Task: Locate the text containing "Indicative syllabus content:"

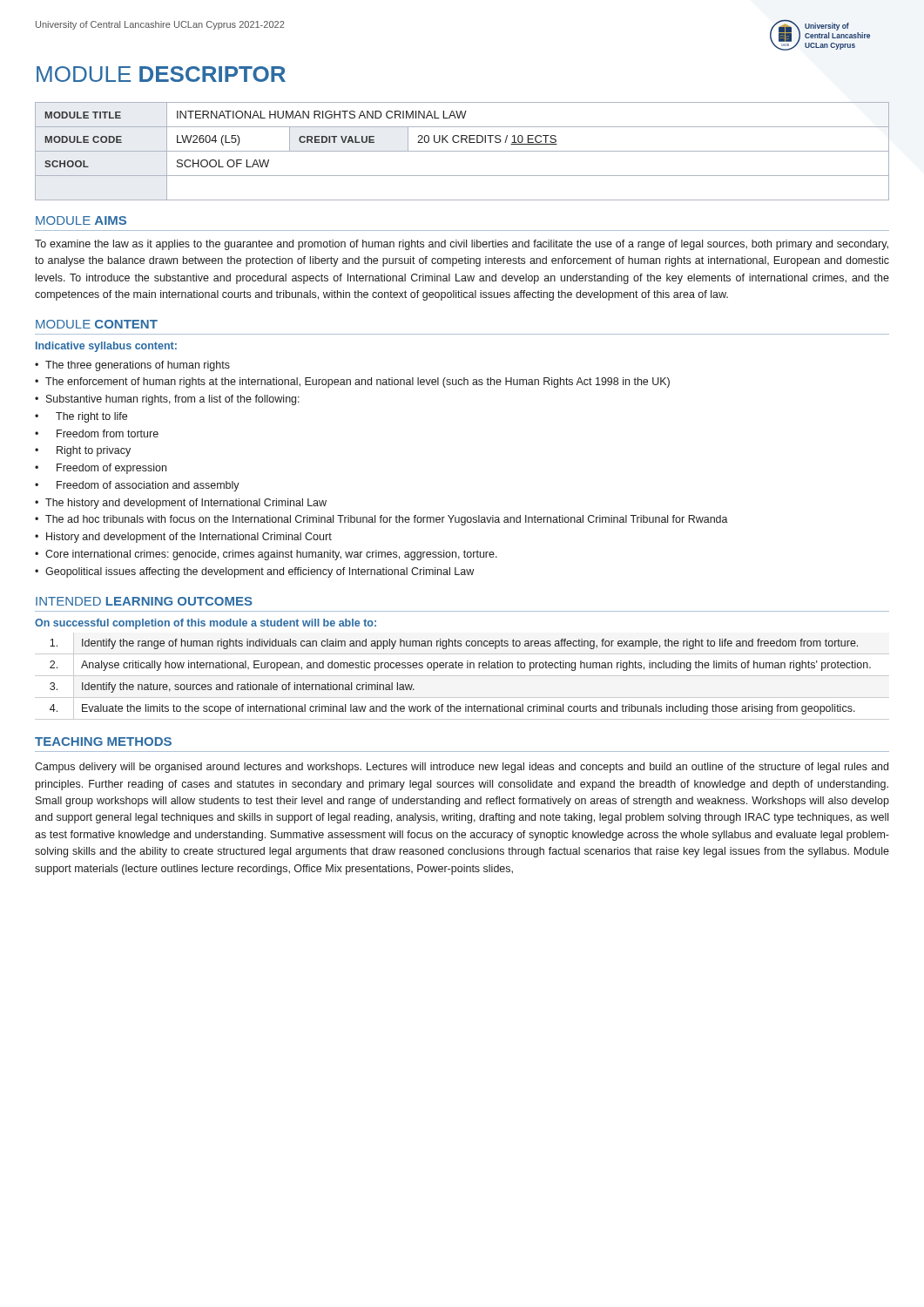Action: pyautogui.click(x=106, y=346)
